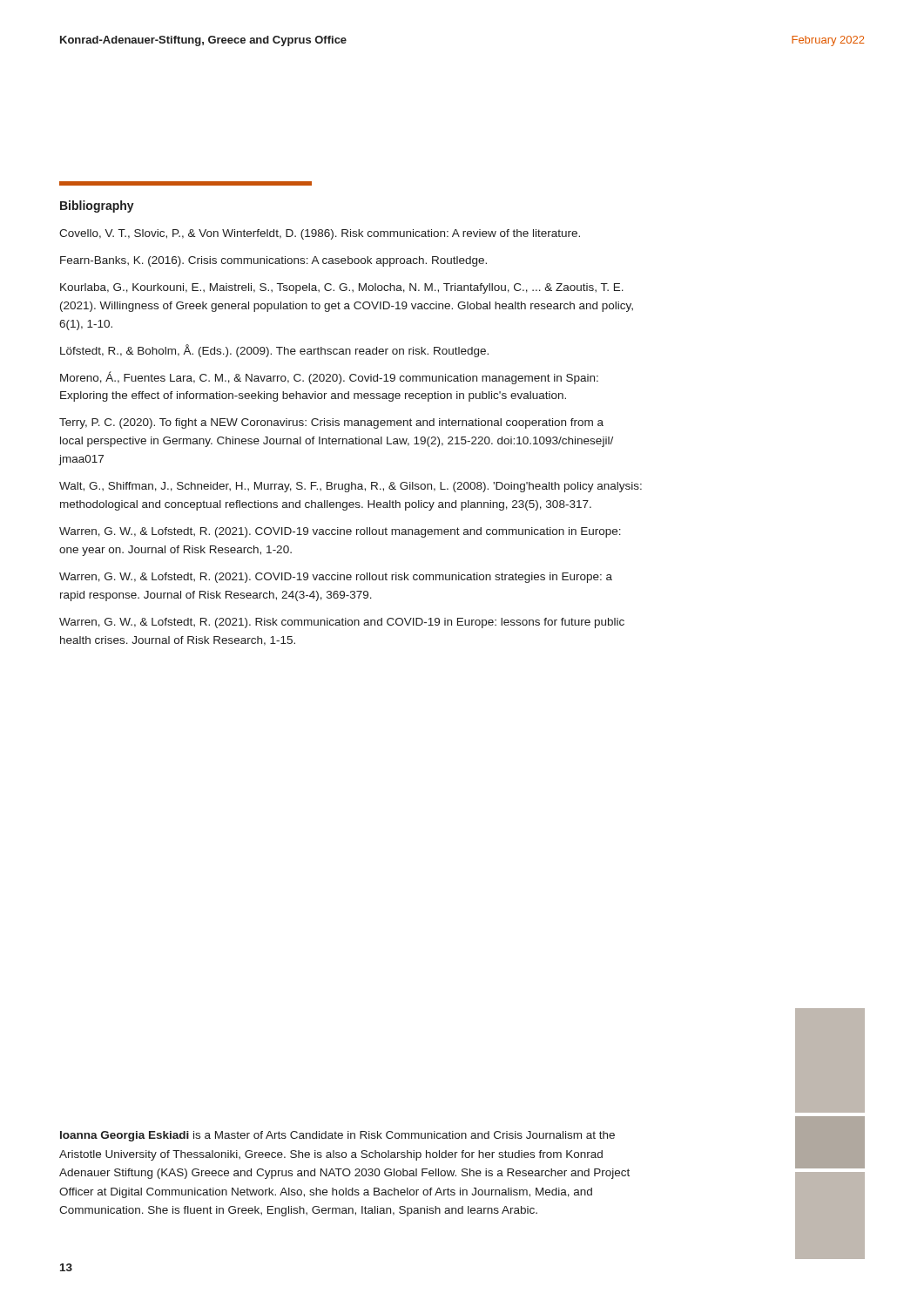Find the list item that says "Fearn-Banks, K. (2016)."
This screenshot has width=924, height=1307.
click(274, 260)
